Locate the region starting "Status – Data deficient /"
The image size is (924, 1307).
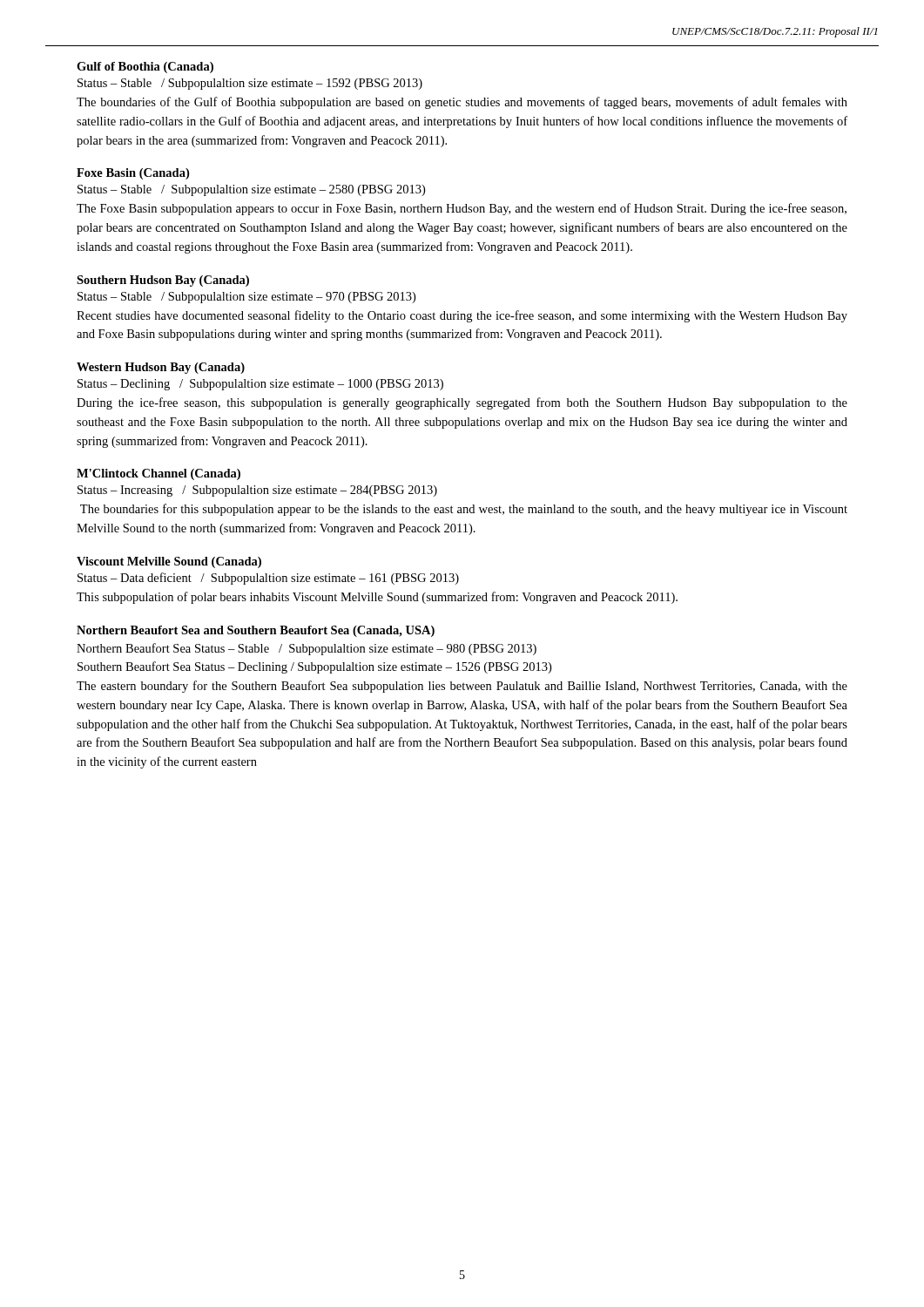coord(268,577)
